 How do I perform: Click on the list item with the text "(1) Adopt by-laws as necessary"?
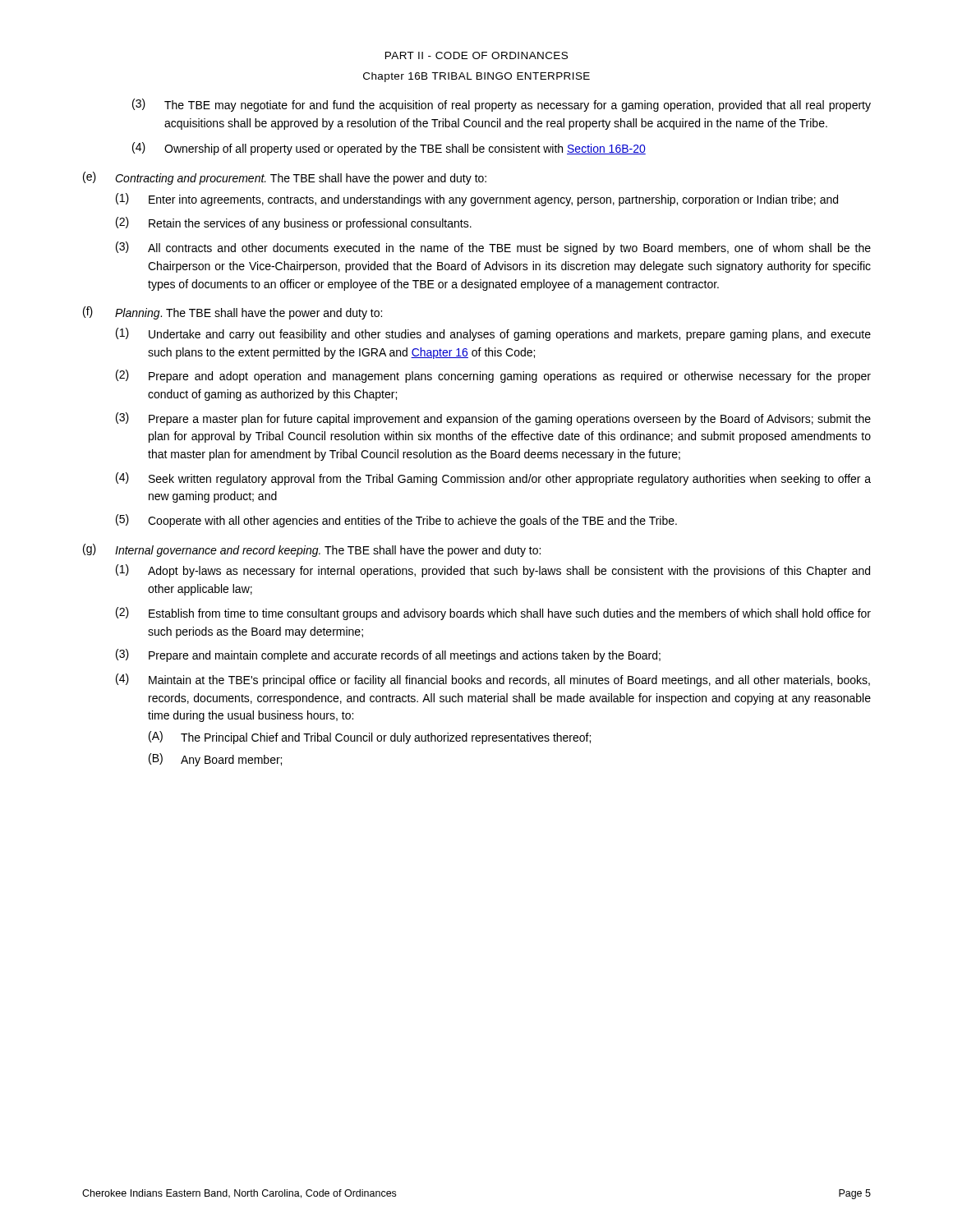click(x=493, y=581)
